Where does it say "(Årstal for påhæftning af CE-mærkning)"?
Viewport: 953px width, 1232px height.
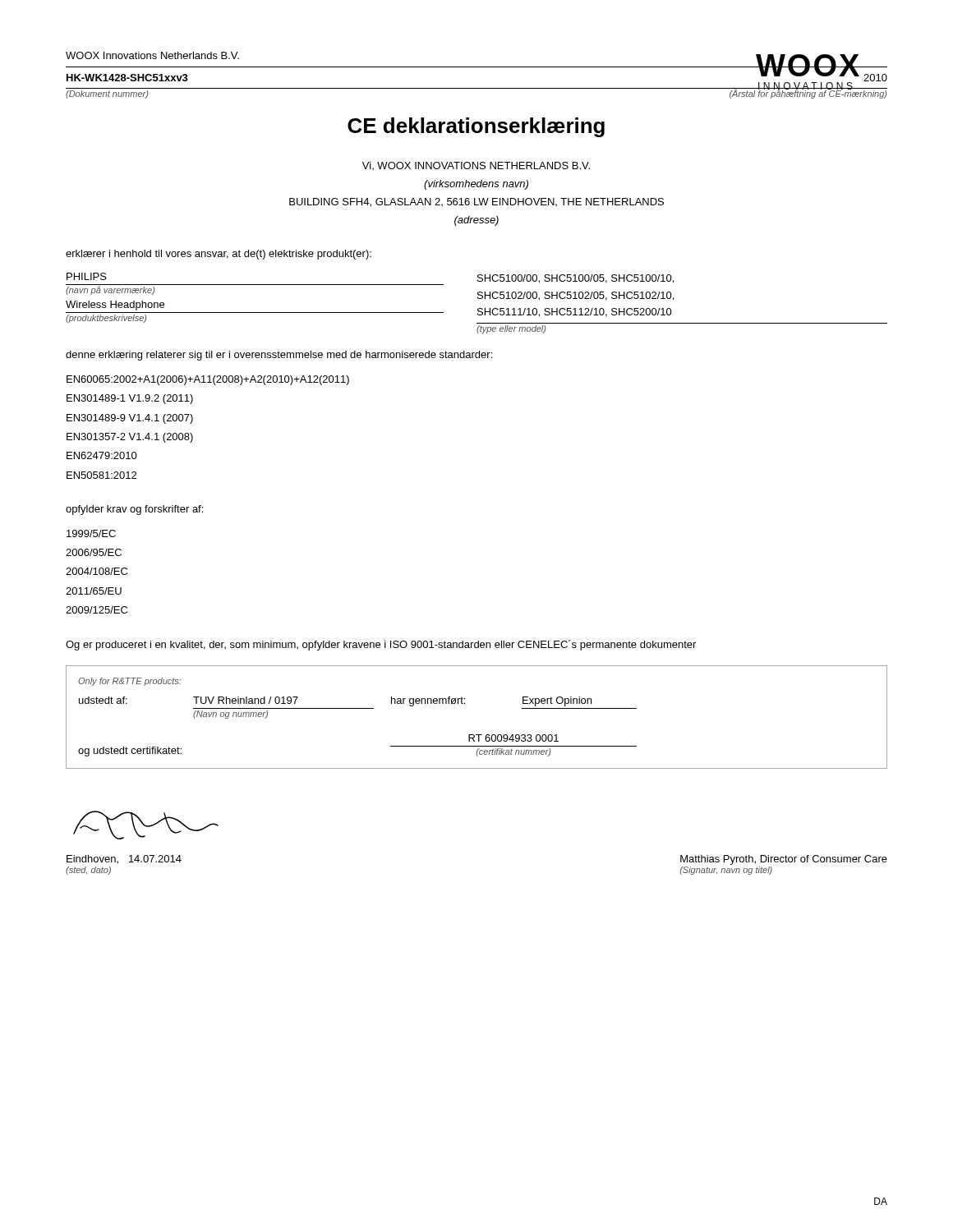808,94
